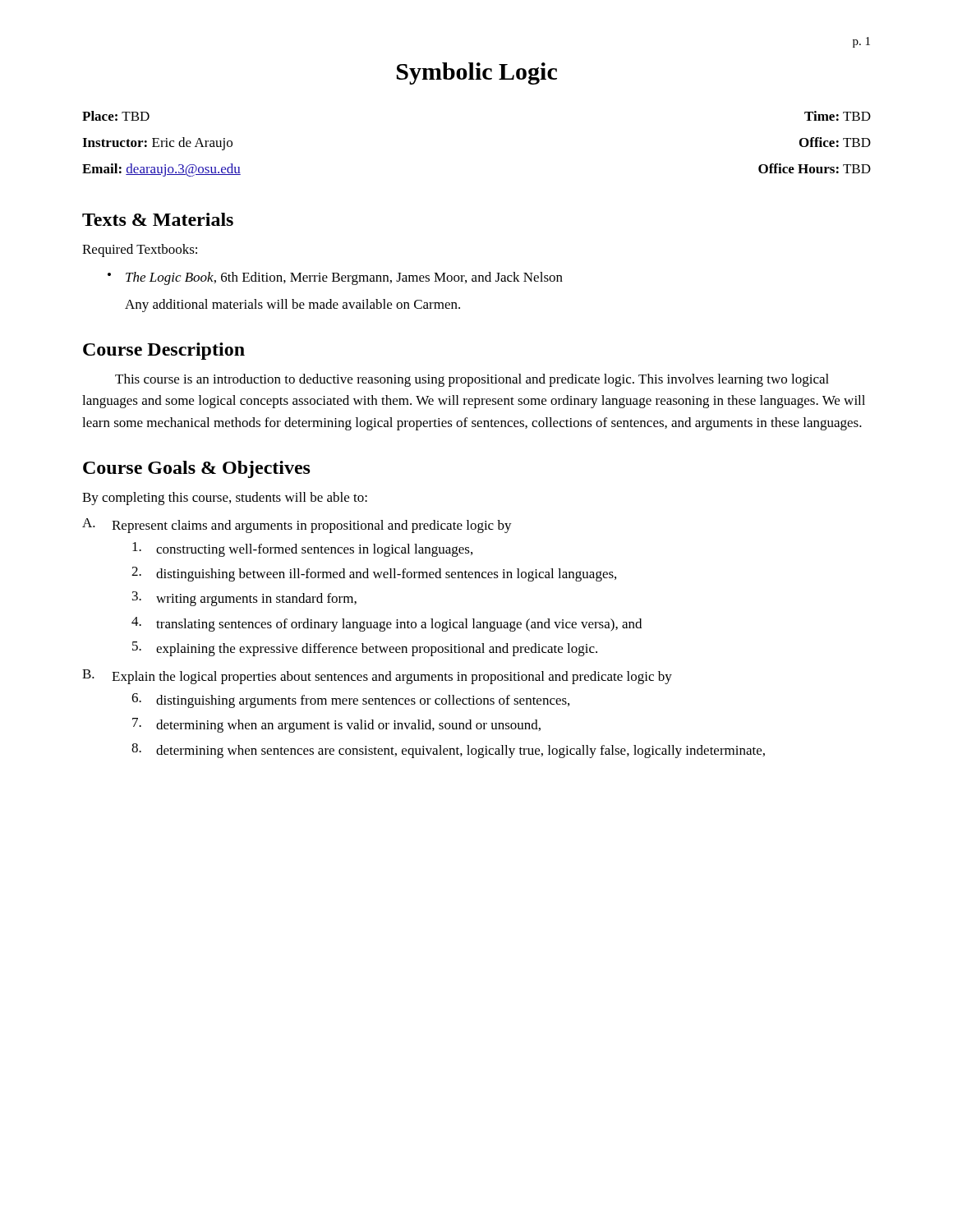Find the list item that says "A. Represent claims and"
953x1232 pixels.
pyautogui.click(x=476, y=526)
